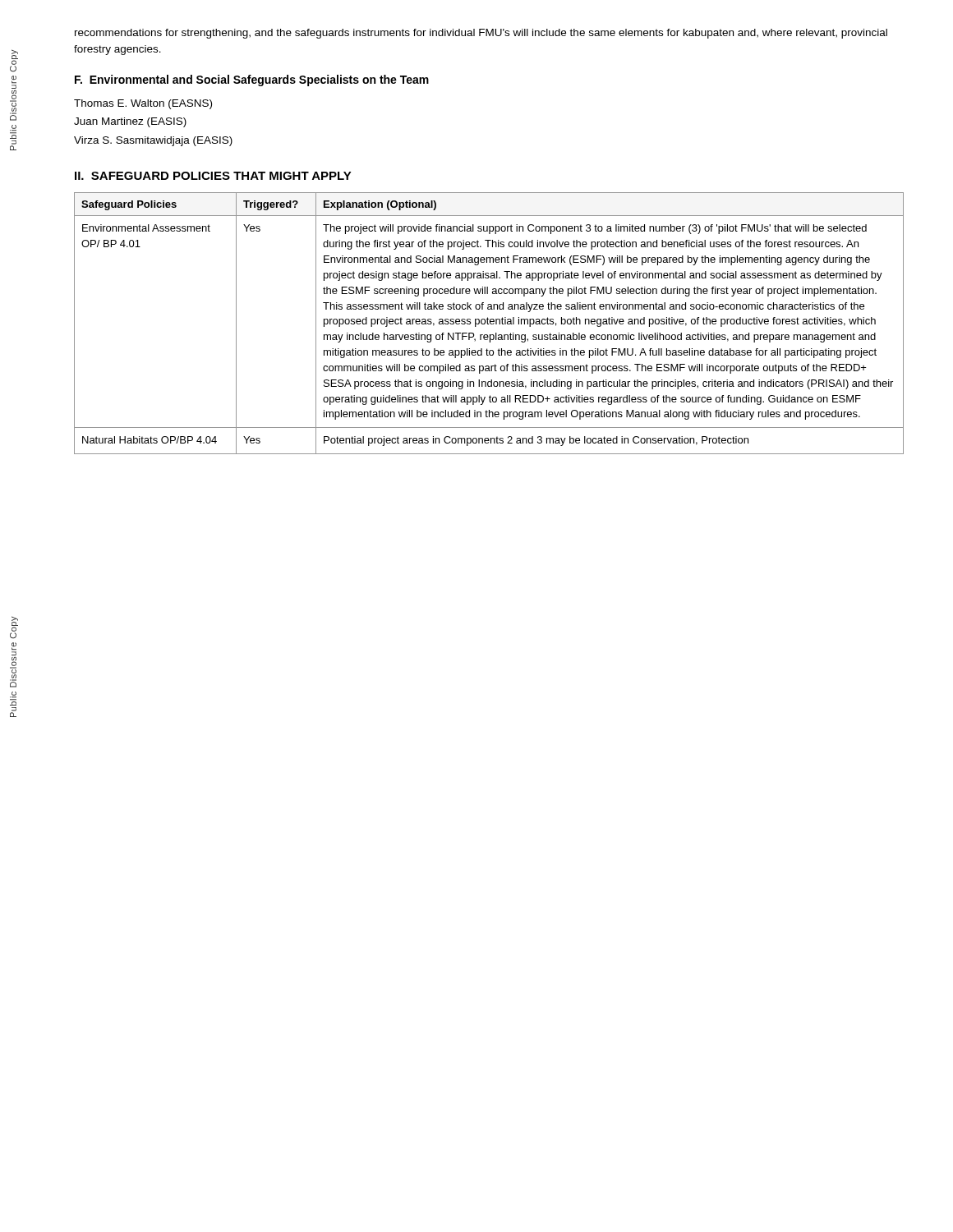
Task: Click on the passage starting "recommendations for strengthening, and the safeguards"
Action: coord(481,41)
